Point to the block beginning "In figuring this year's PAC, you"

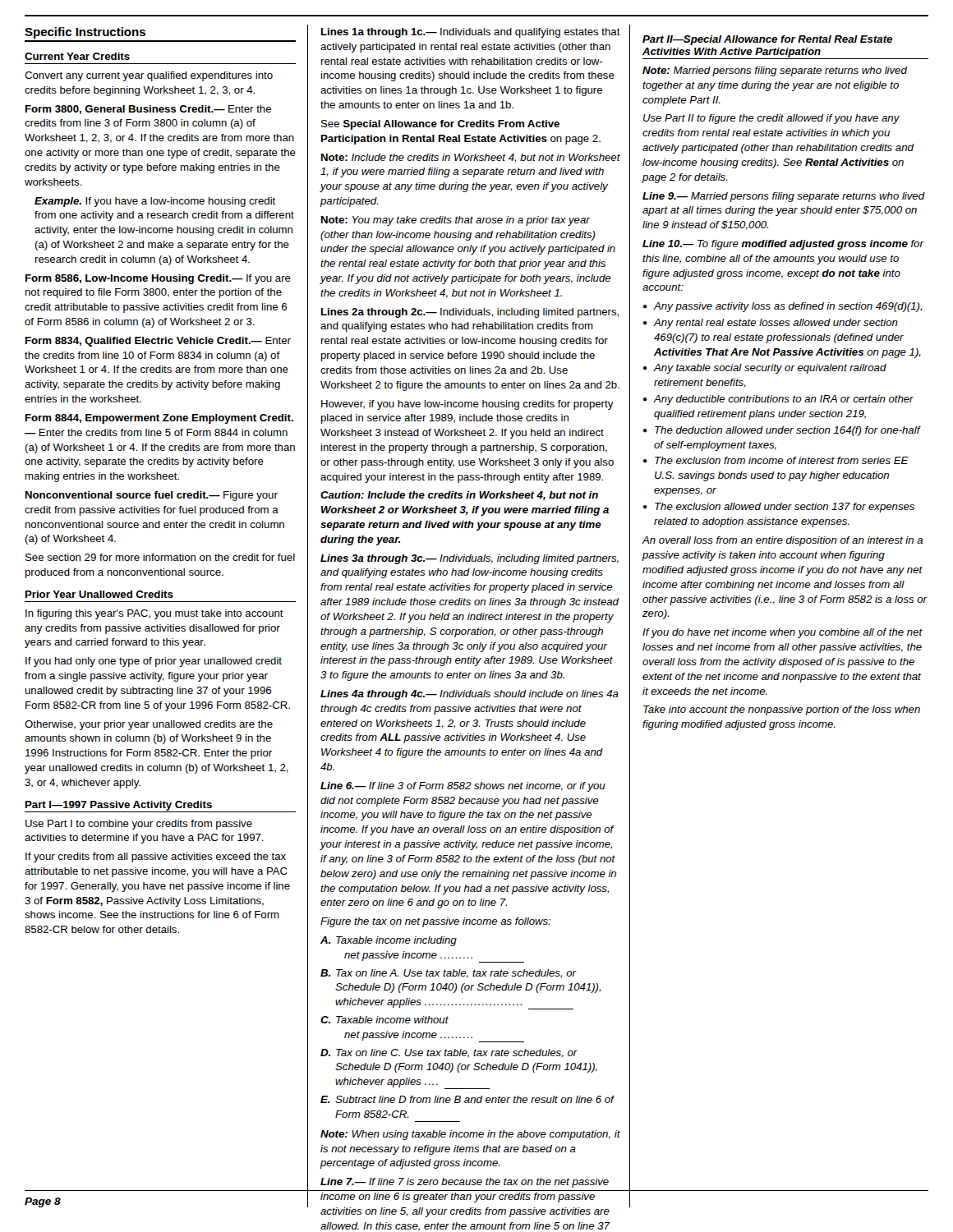[x=160, y=628]
